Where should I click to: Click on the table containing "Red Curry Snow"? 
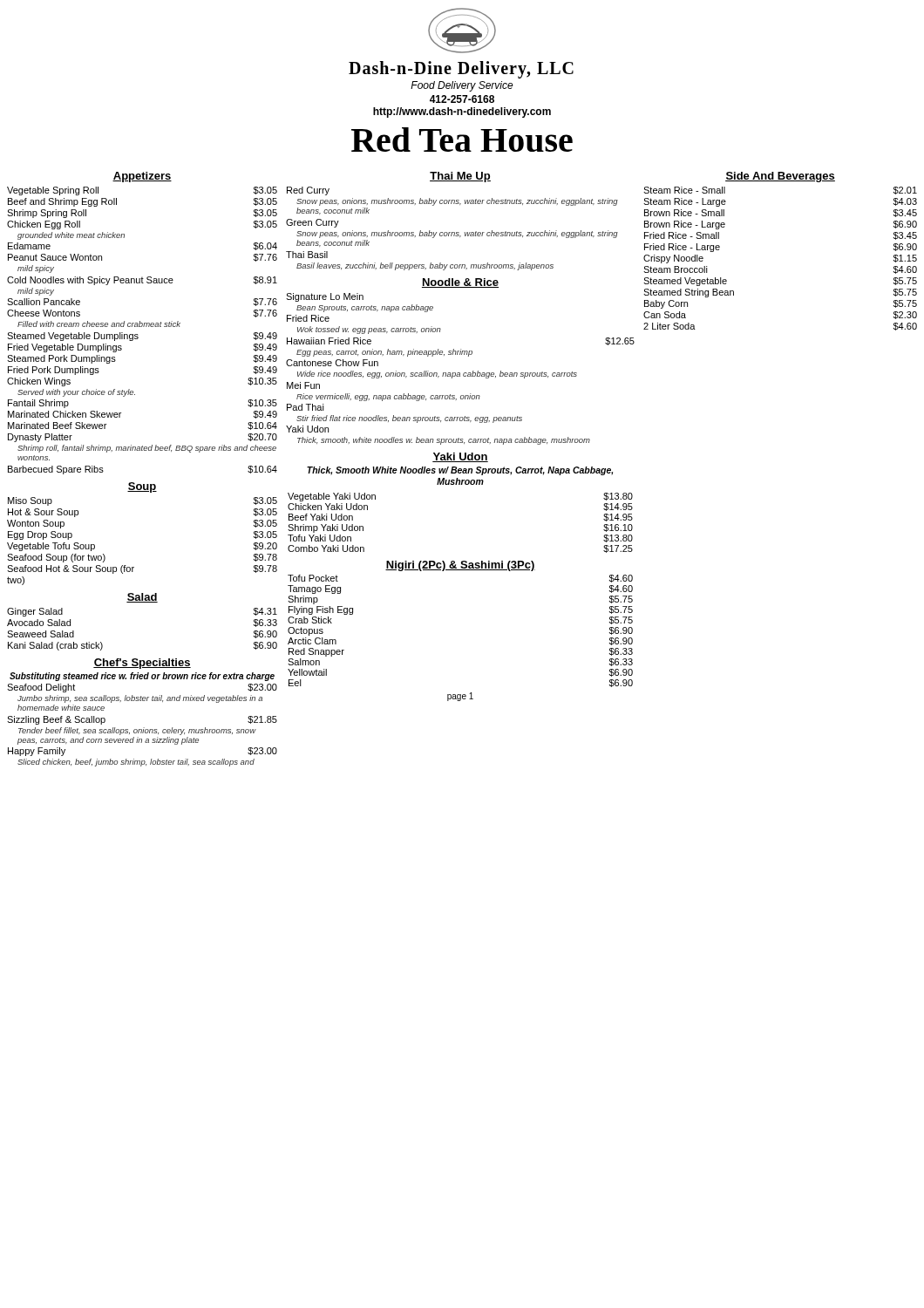460,228
